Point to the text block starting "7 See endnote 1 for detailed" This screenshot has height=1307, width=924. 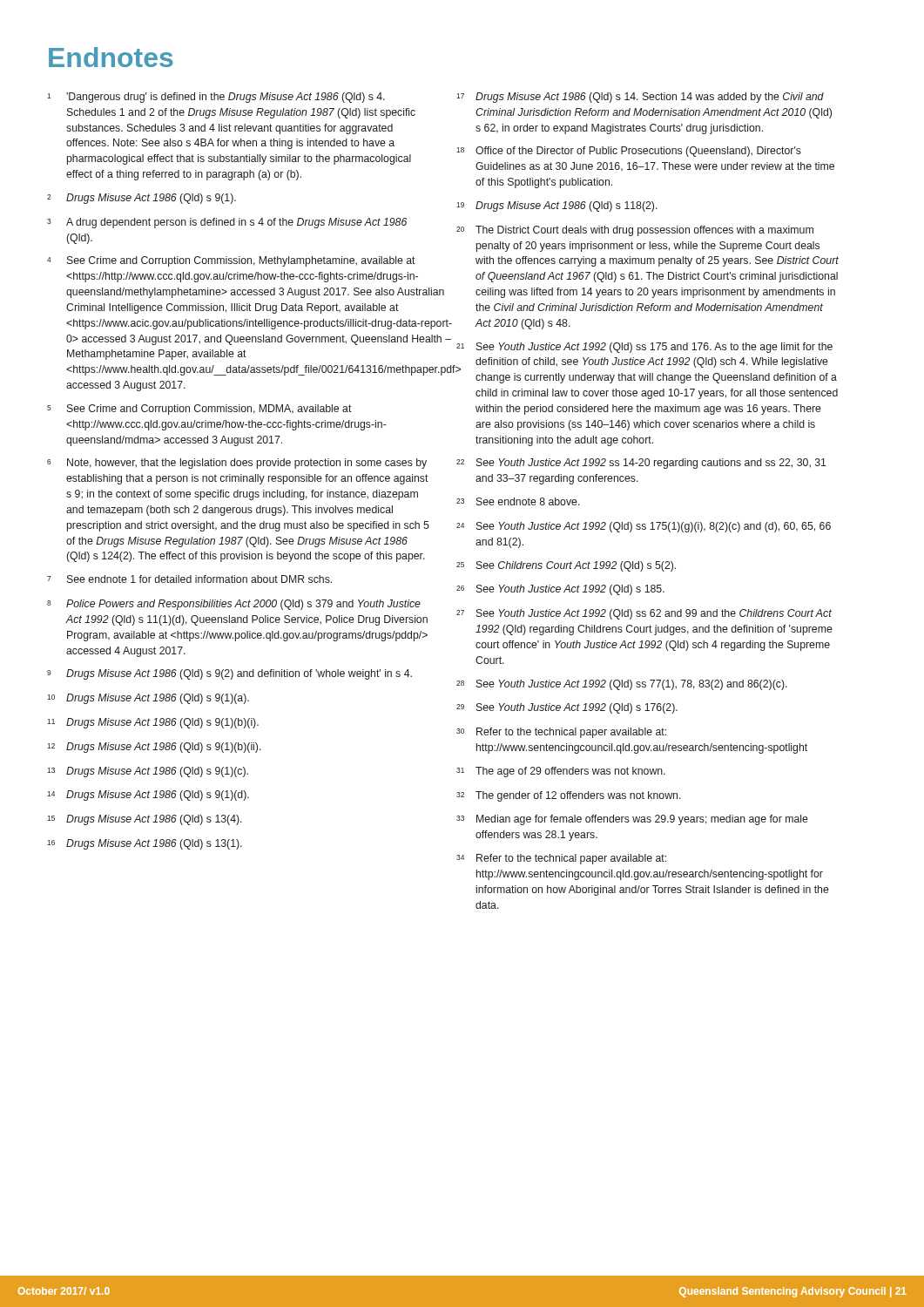[x=239, y=581]
